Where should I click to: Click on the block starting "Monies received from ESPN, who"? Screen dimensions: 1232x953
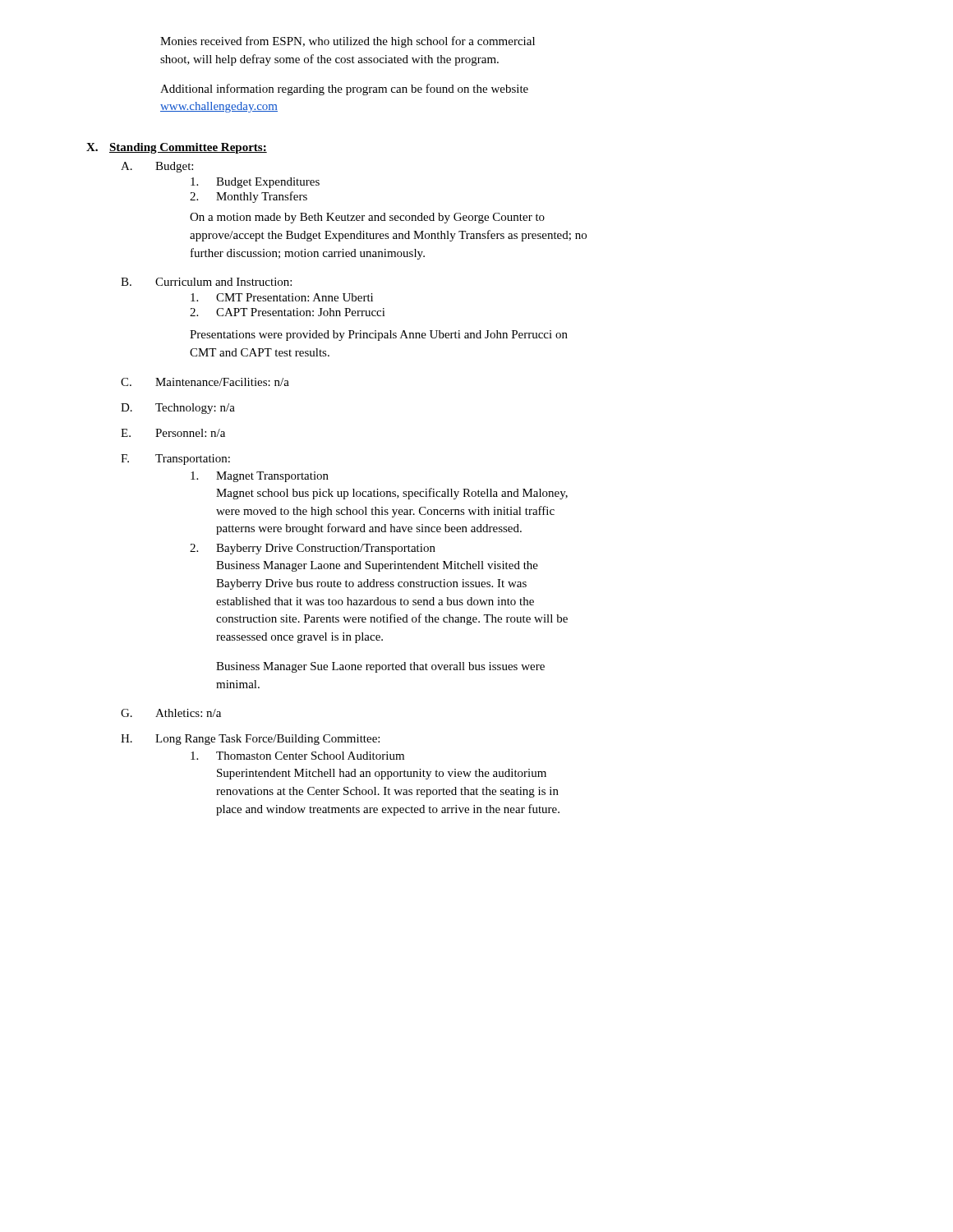[x=348, y=50]
